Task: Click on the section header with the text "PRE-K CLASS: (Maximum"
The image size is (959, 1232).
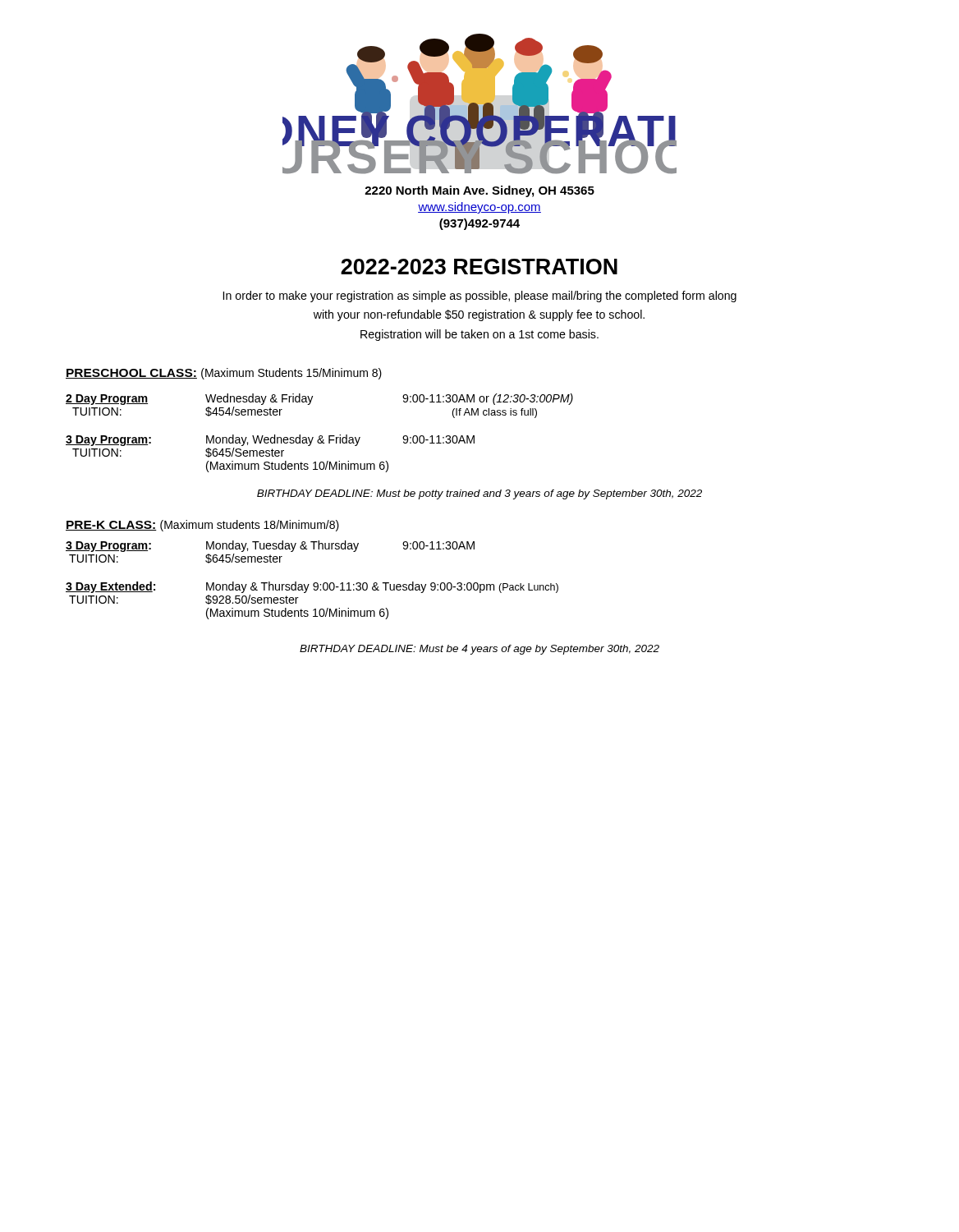Action: [202, 525]
